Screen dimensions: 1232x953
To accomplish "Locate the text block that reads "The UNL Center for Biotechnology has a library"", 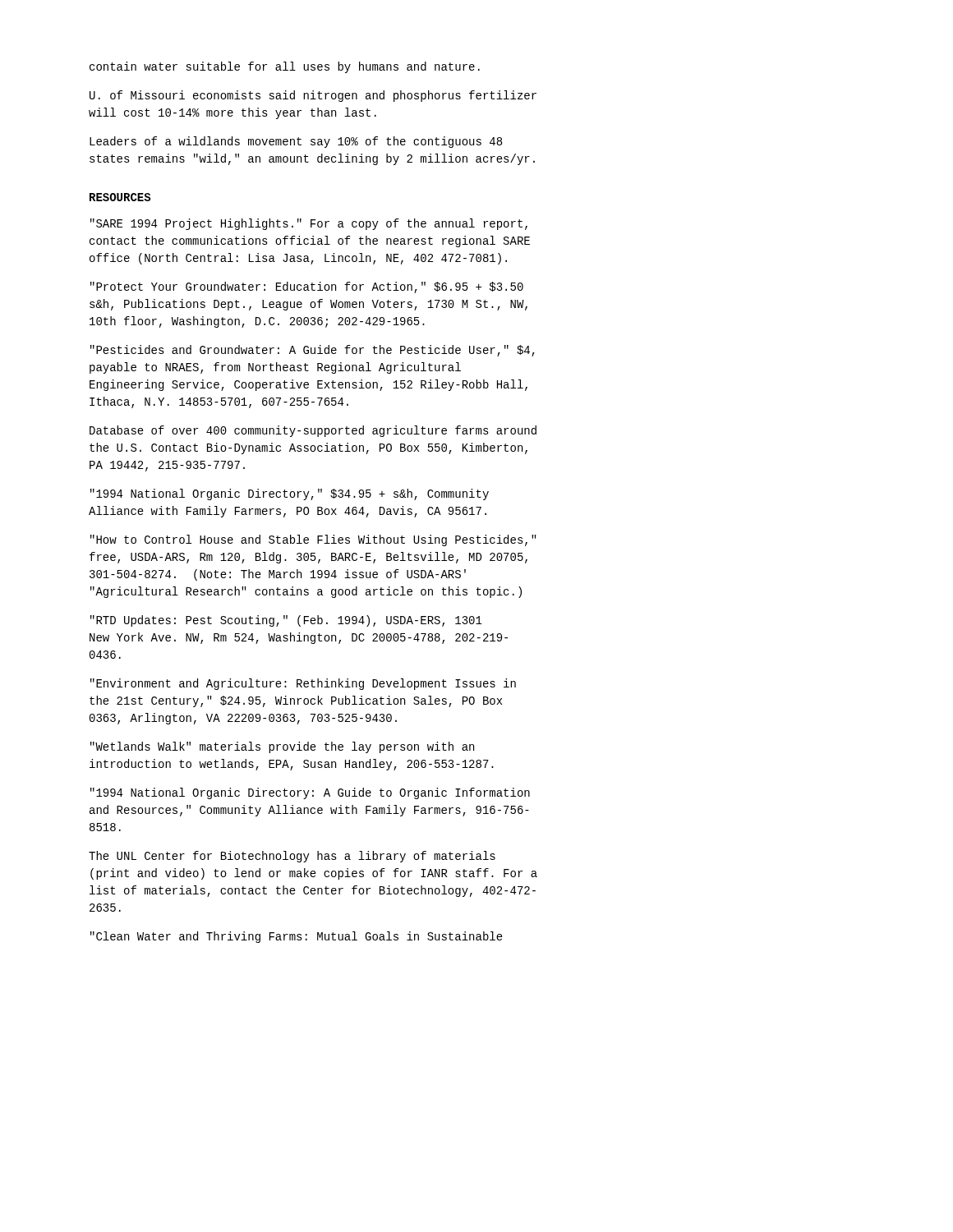I will click(x=313, y=883).
